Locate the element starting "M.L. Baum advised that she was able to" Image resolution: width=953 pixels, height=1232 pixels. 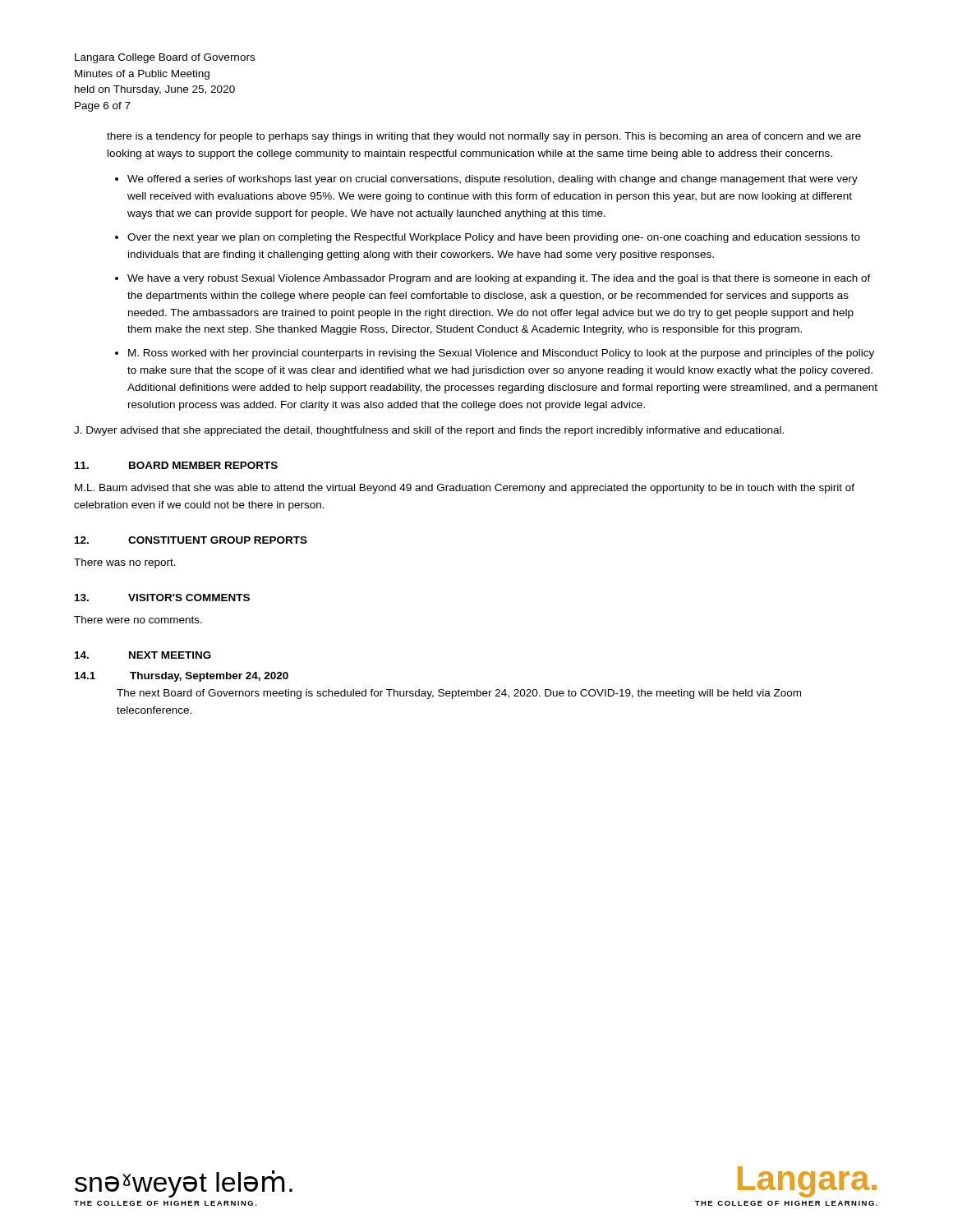(x=464, y=496)
